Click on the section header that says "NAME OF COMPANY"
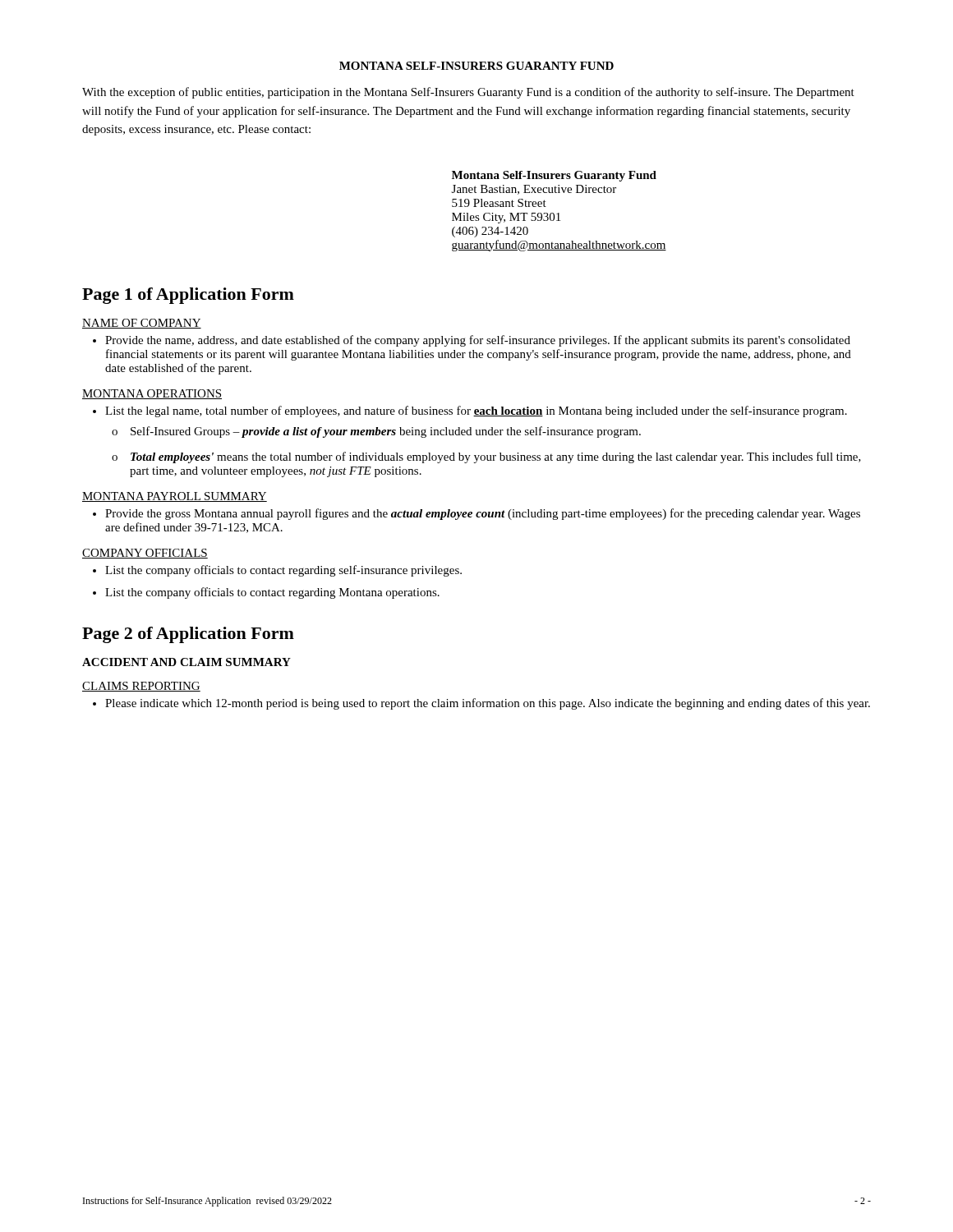This screenshot has width=953, height=1232. point(142,322)
